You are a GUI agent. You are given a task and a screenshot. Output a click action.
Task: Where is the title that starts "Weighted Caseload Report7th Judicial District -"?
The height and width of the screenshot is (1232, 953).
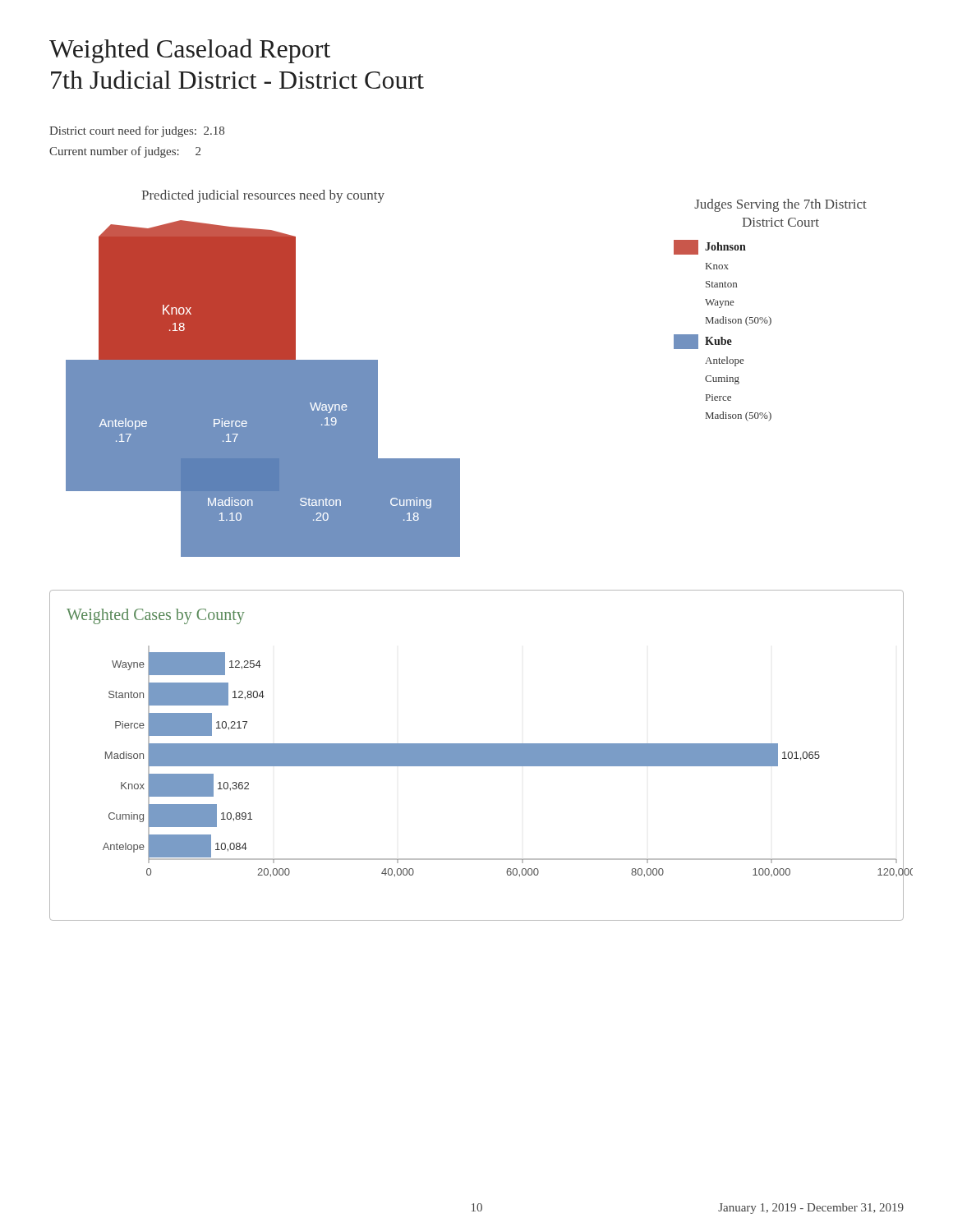pos(190,51)
